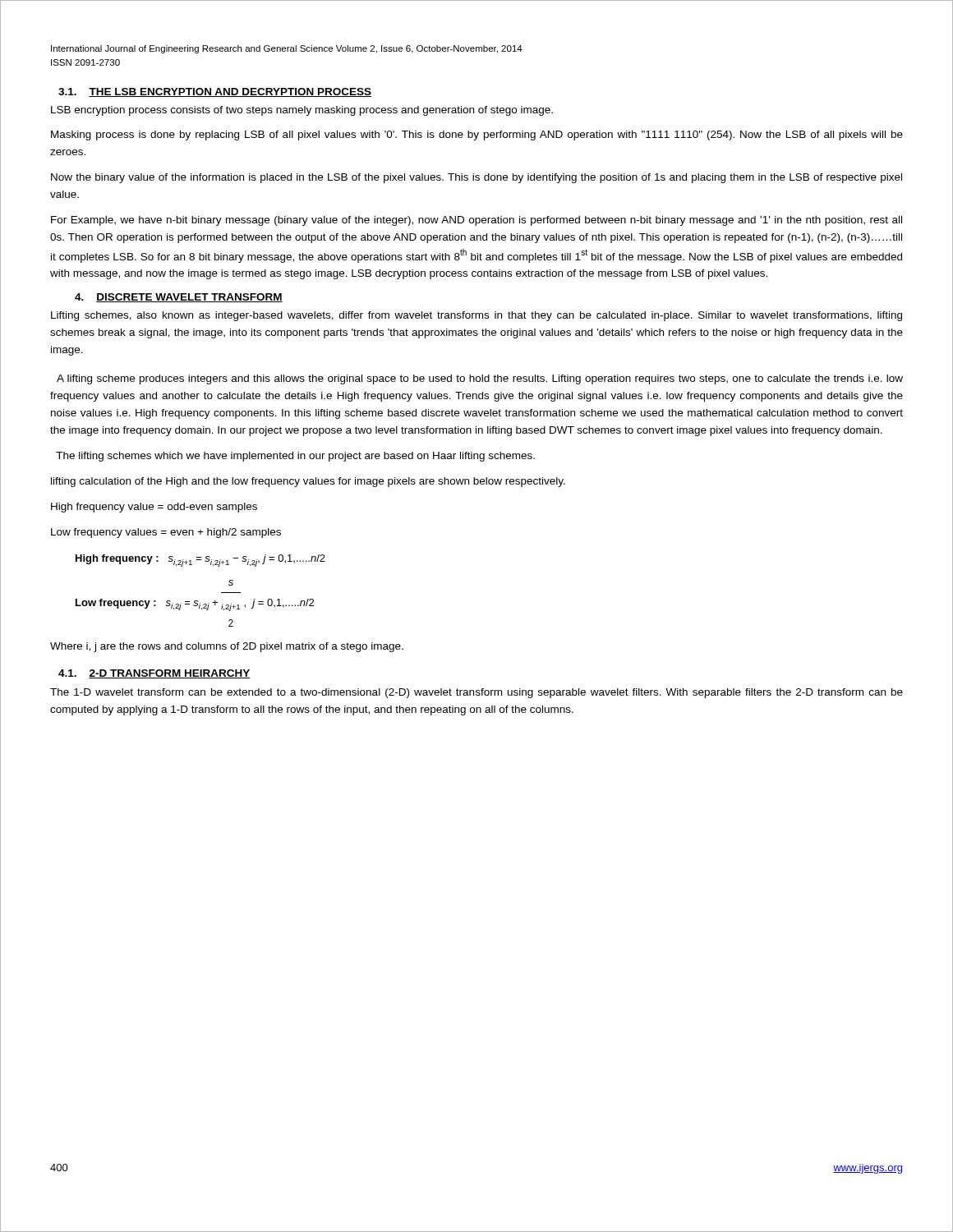Click on the text starting "High frequency : si,2j+1 ="
Viewport: 953px width, 1232px height.
coord(200,560)
